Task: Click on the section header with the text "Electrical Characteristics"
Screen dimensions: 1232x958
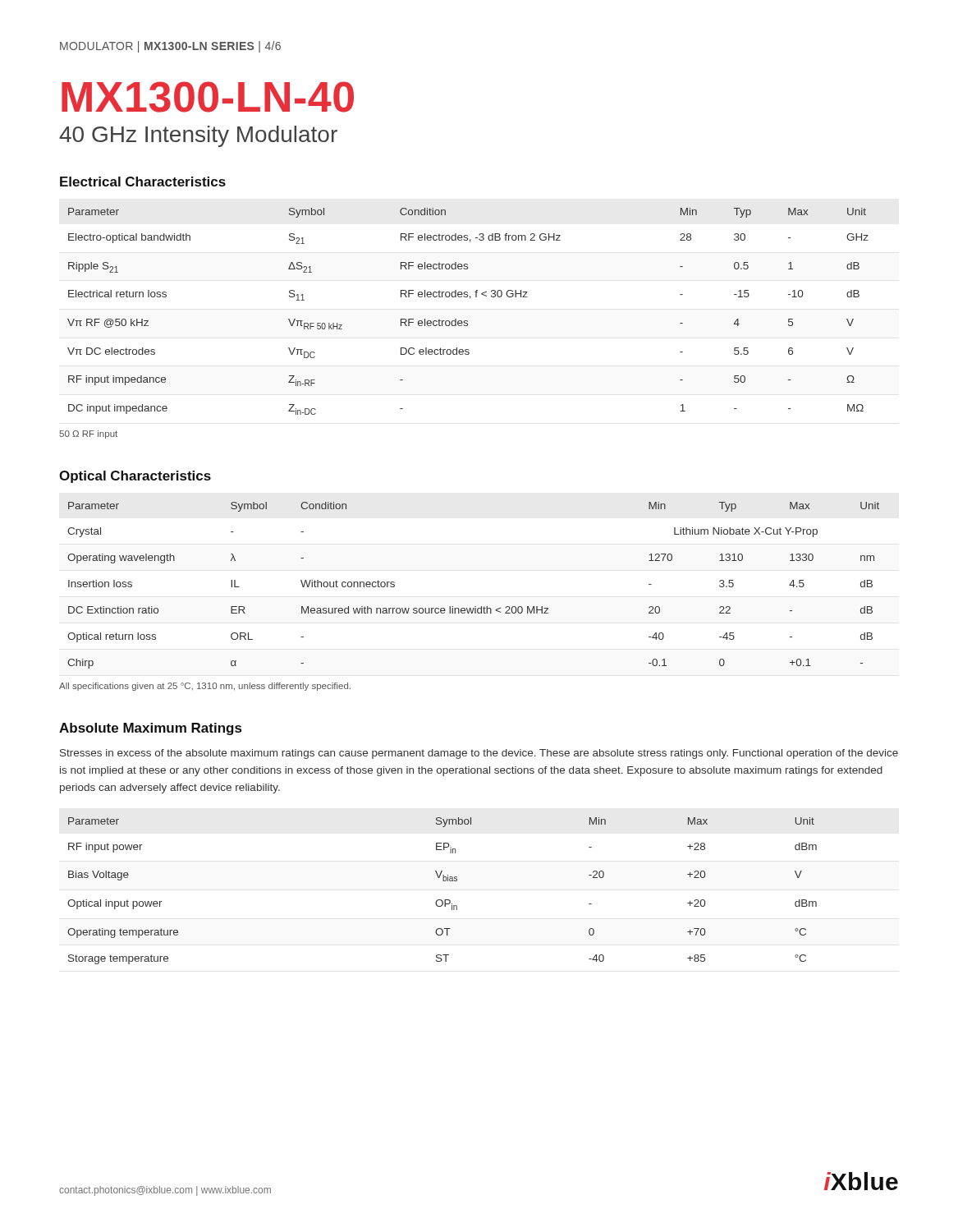Action: tap(143, 182)
